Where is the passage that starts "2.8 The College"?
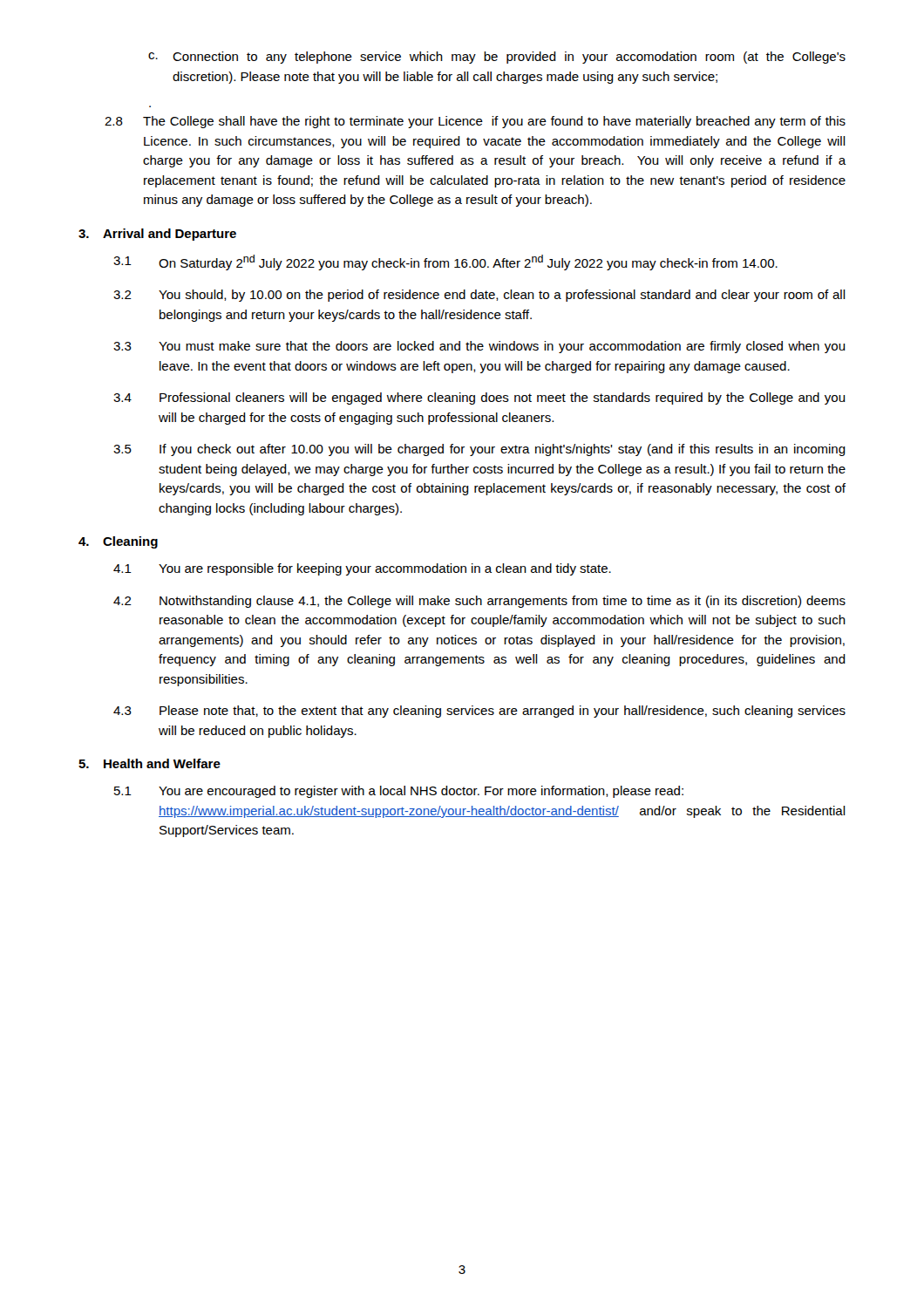The image size is (924, 1308). [x=475, y=161]
